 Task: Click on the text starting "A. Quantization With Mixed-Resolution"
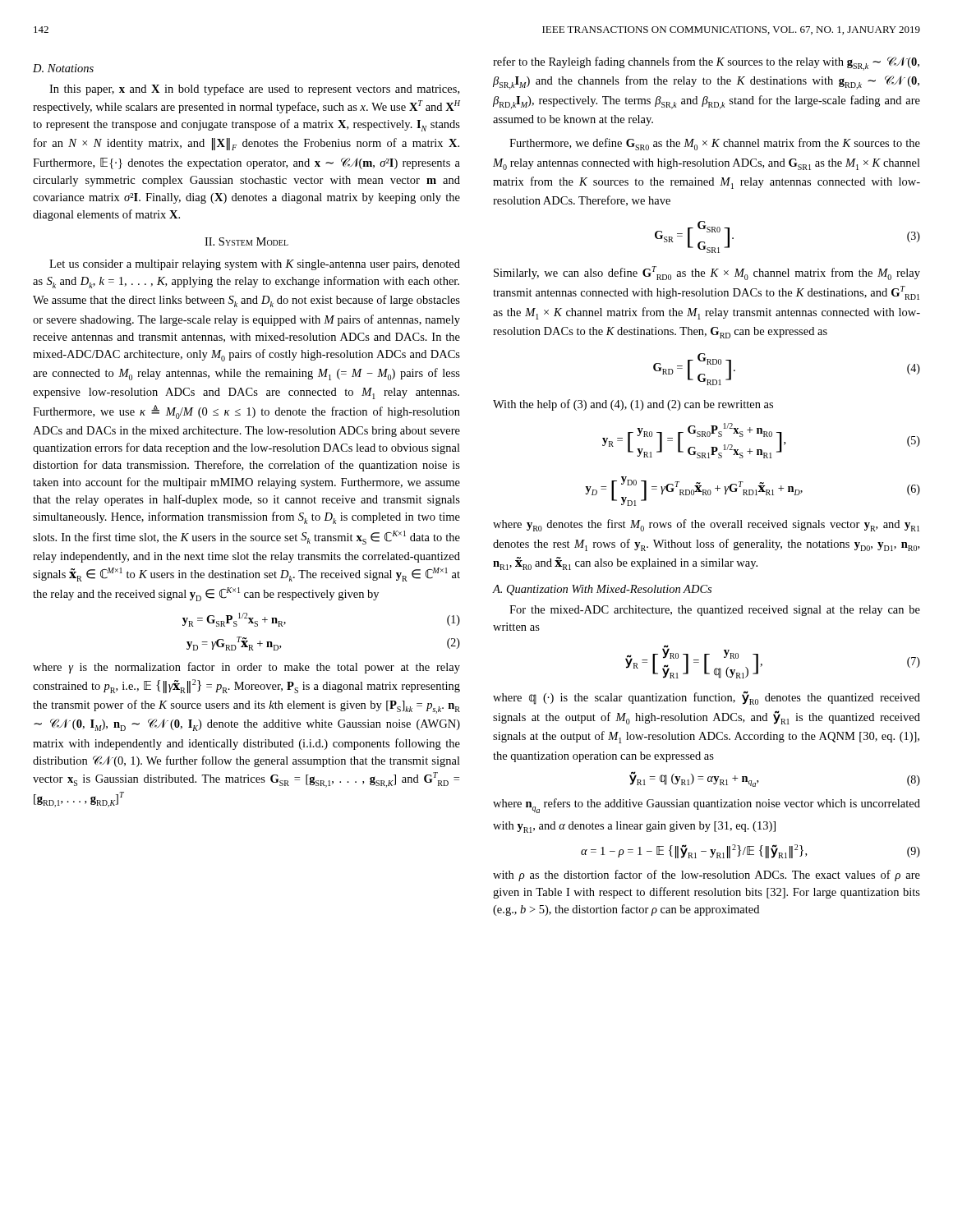(602, 589)
